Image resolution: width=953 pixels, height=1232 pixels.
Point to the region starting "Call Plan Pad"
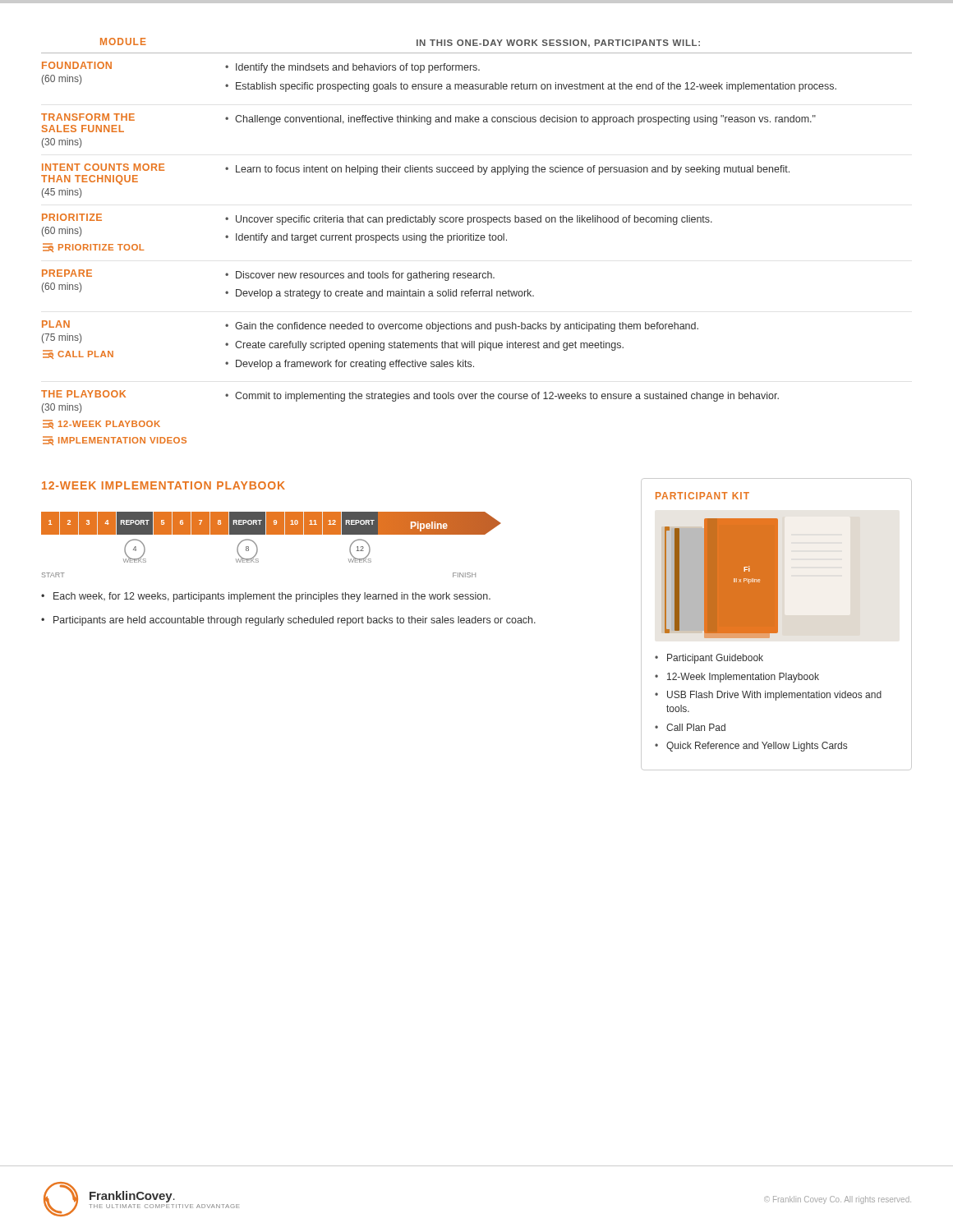point(696,728)
